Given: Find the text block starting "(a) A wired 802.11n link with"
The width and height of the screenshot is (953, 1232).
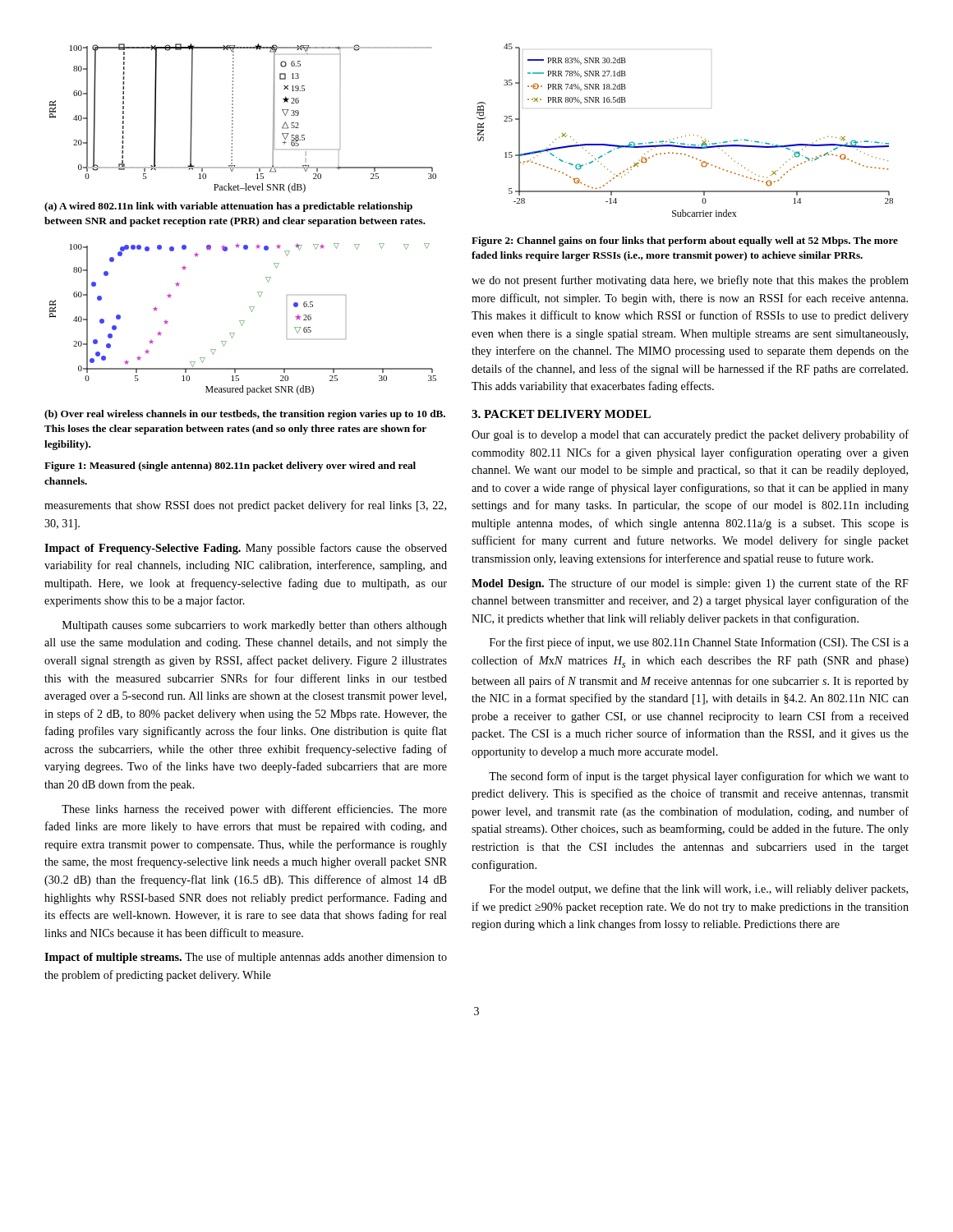Looking at the screenshot, I should (235, 213).
